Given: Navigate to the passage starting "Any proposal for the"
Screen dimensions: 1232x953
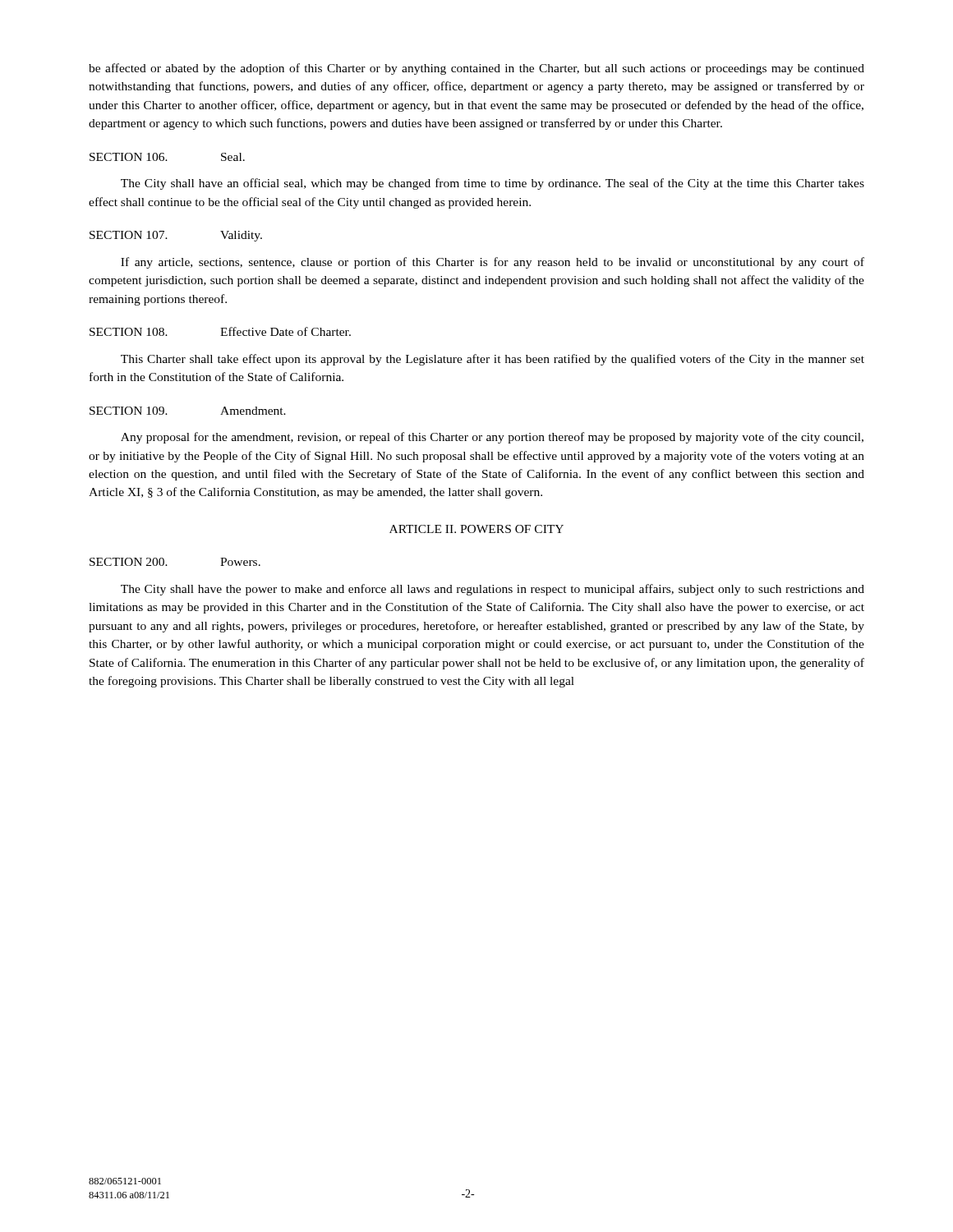Looking at the screenshot, I should coord(476,465).
